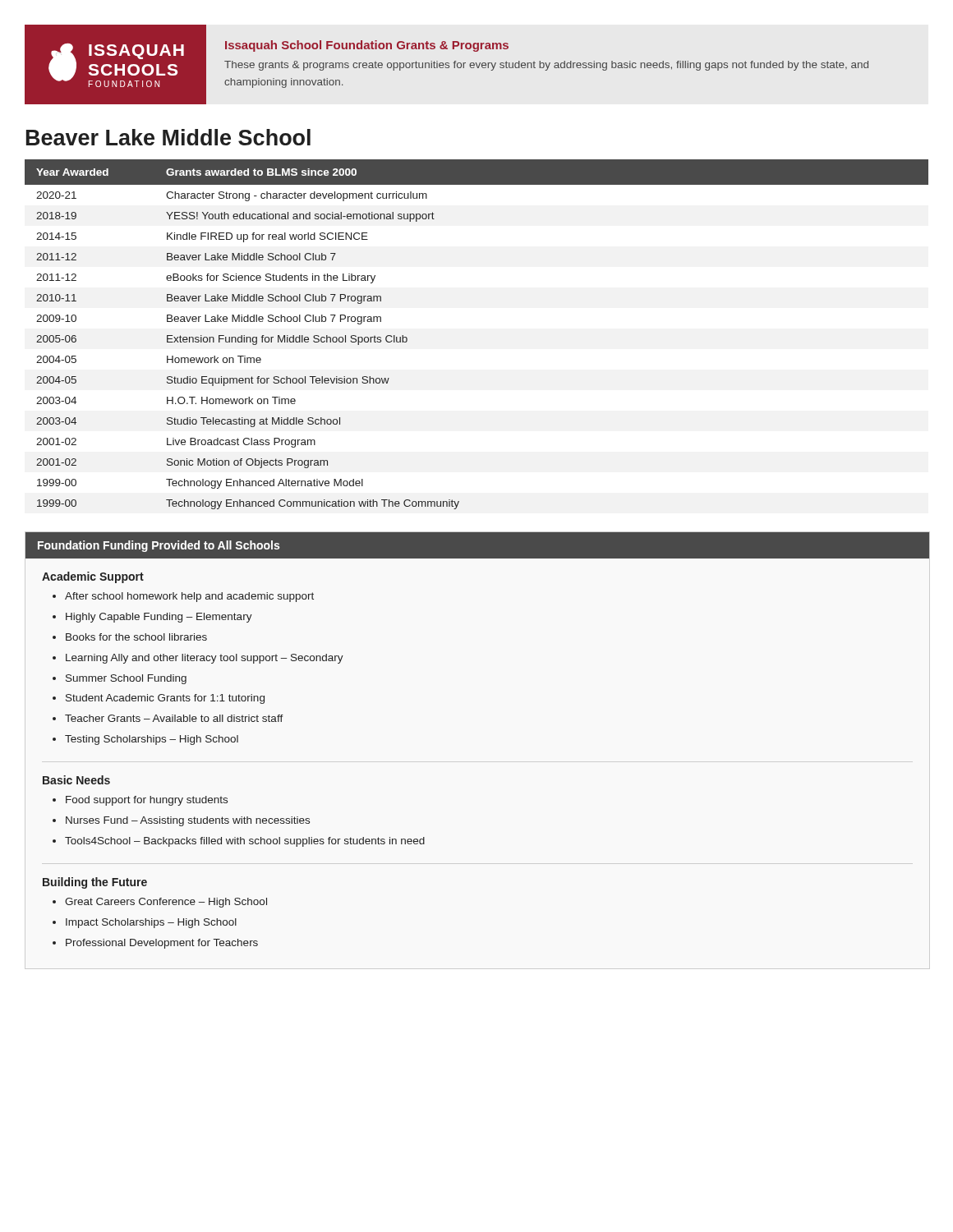Find the passage starting "Basic Needs"

click(x=76, y=780)
